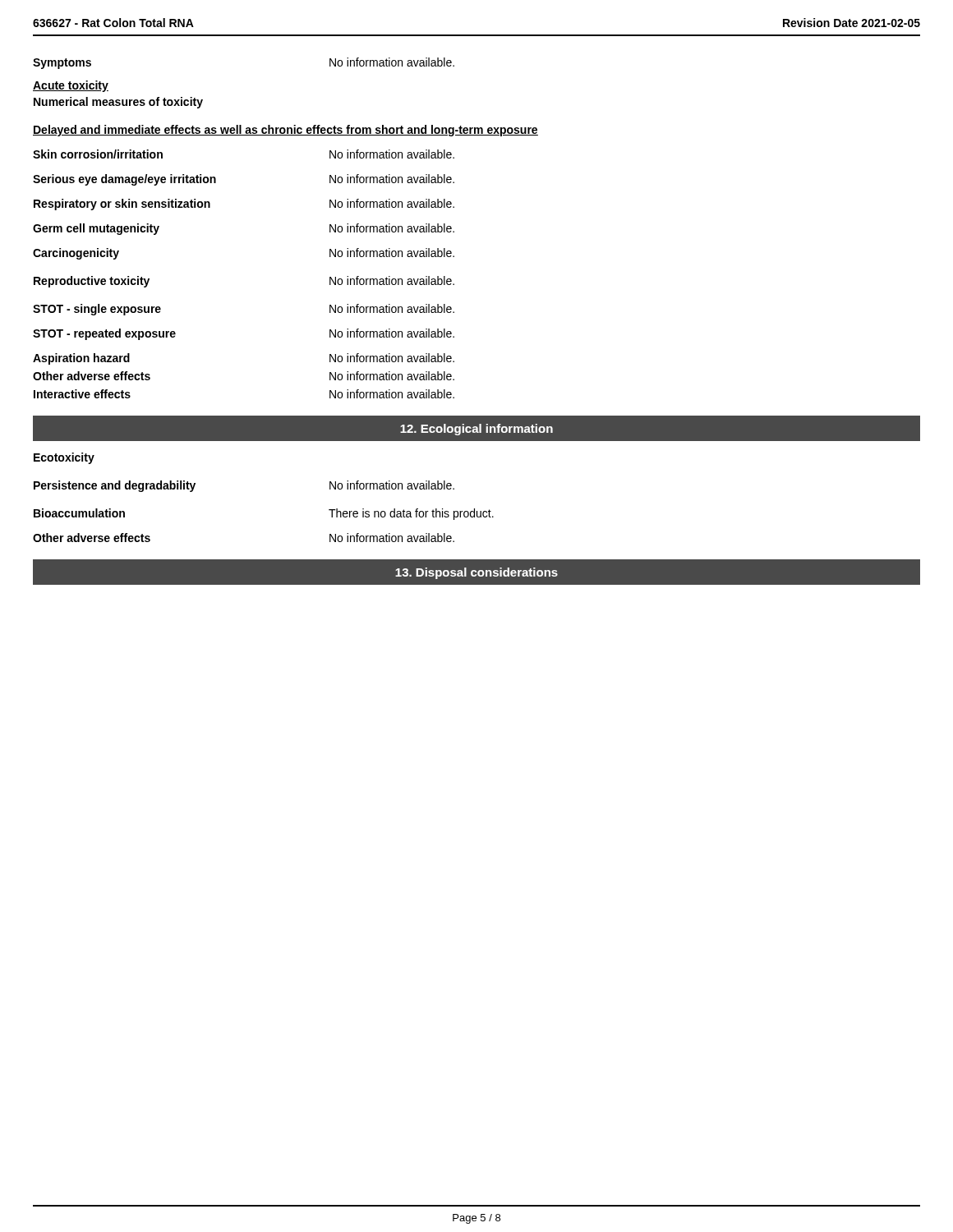Point to the text starting "STOT - single exposure No information available."
Image resolution: width=953 pixels, height=1232 pixels.
pos(98,309)
